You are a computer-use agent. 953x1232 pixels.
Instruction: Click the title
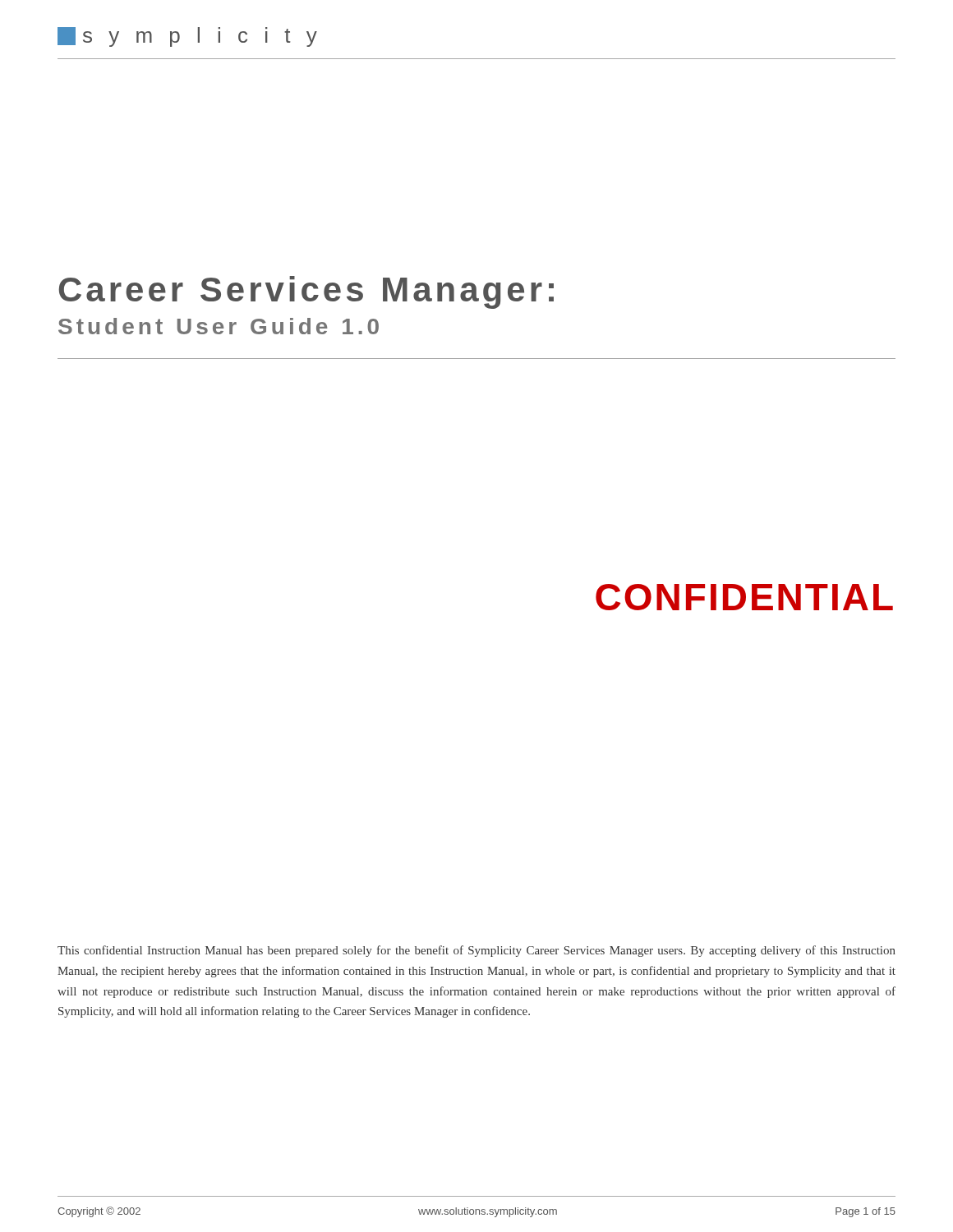click(476, 306)
